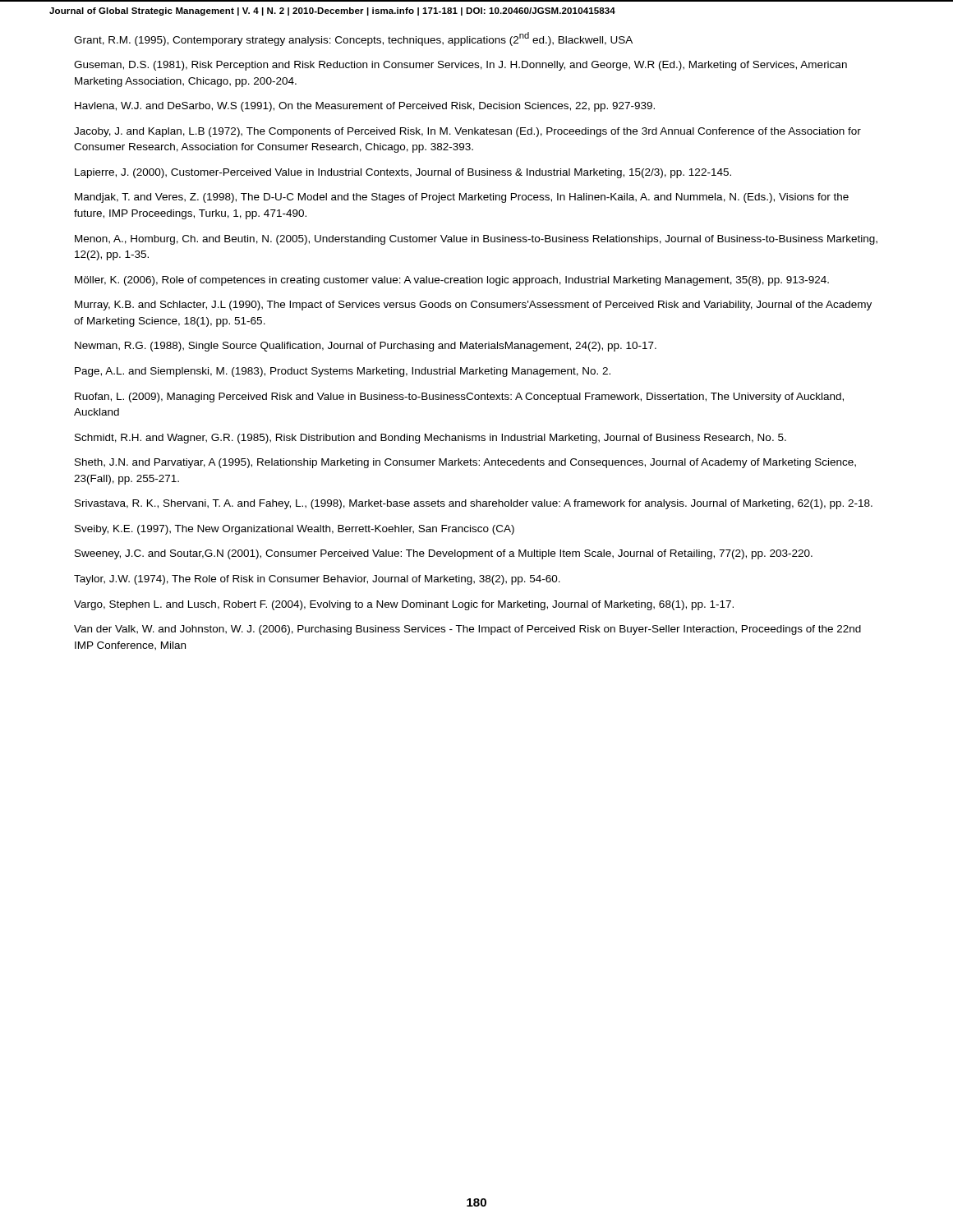Navigate to the region starting "Vargo, Stephen L."
This screenshot has width=953, height=1232.
pos(404,604)
